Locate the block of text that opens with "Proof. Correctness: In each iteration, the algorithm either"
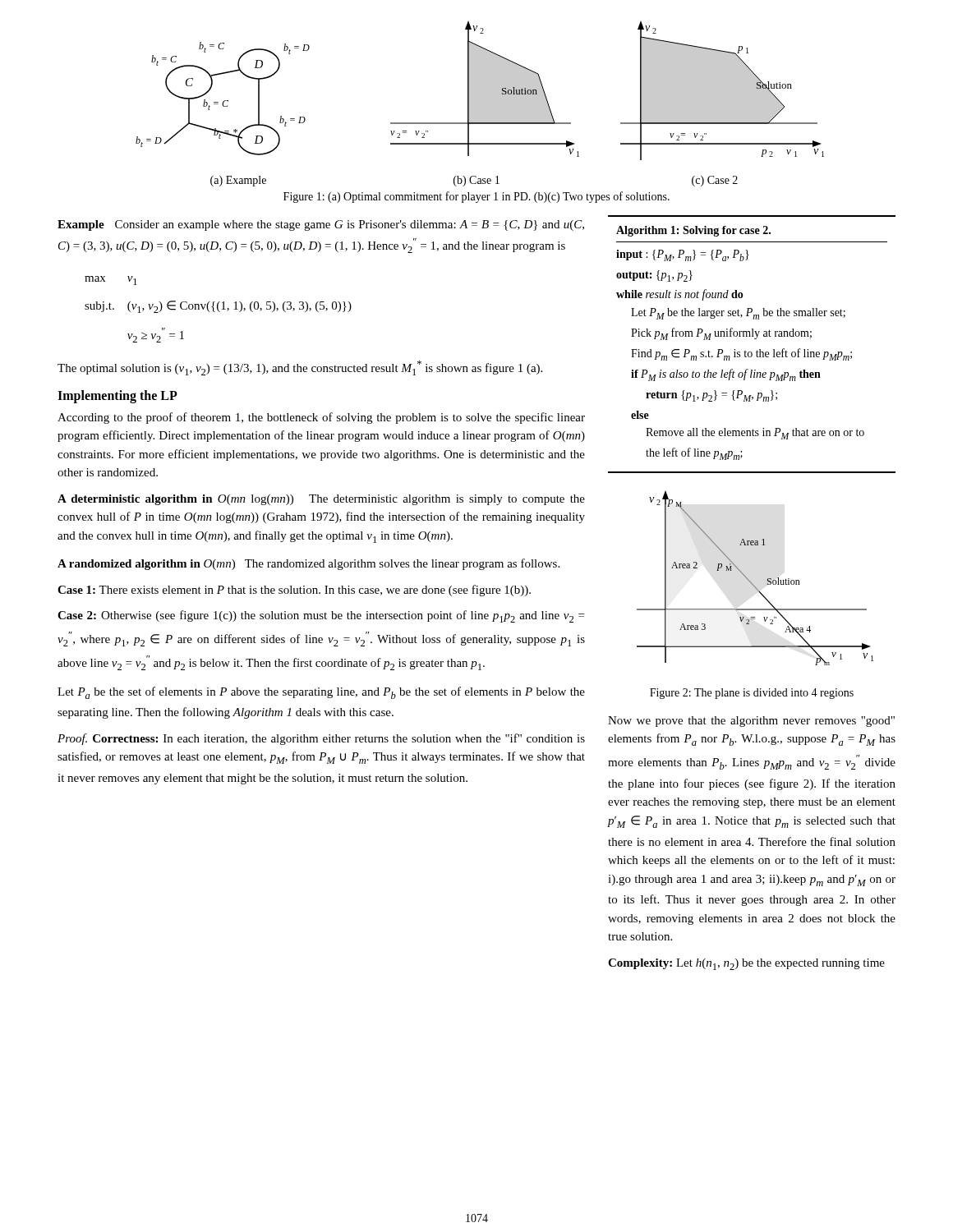Screen dimensions: 1232x953 click(x=321, y=758)
